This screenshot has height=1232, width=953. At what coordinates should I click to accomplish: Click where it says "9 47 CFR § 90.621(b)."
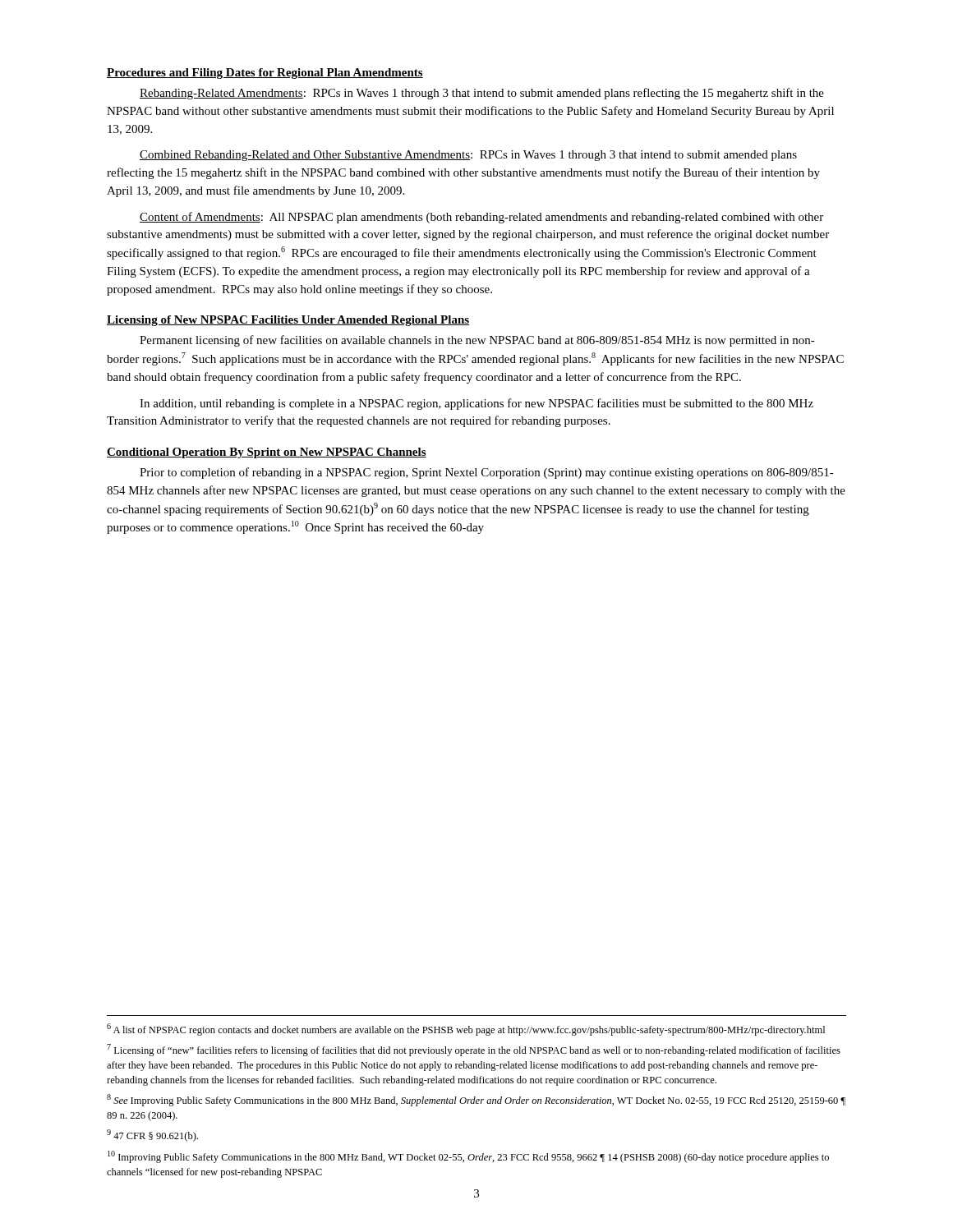[x=153, y=1135]
